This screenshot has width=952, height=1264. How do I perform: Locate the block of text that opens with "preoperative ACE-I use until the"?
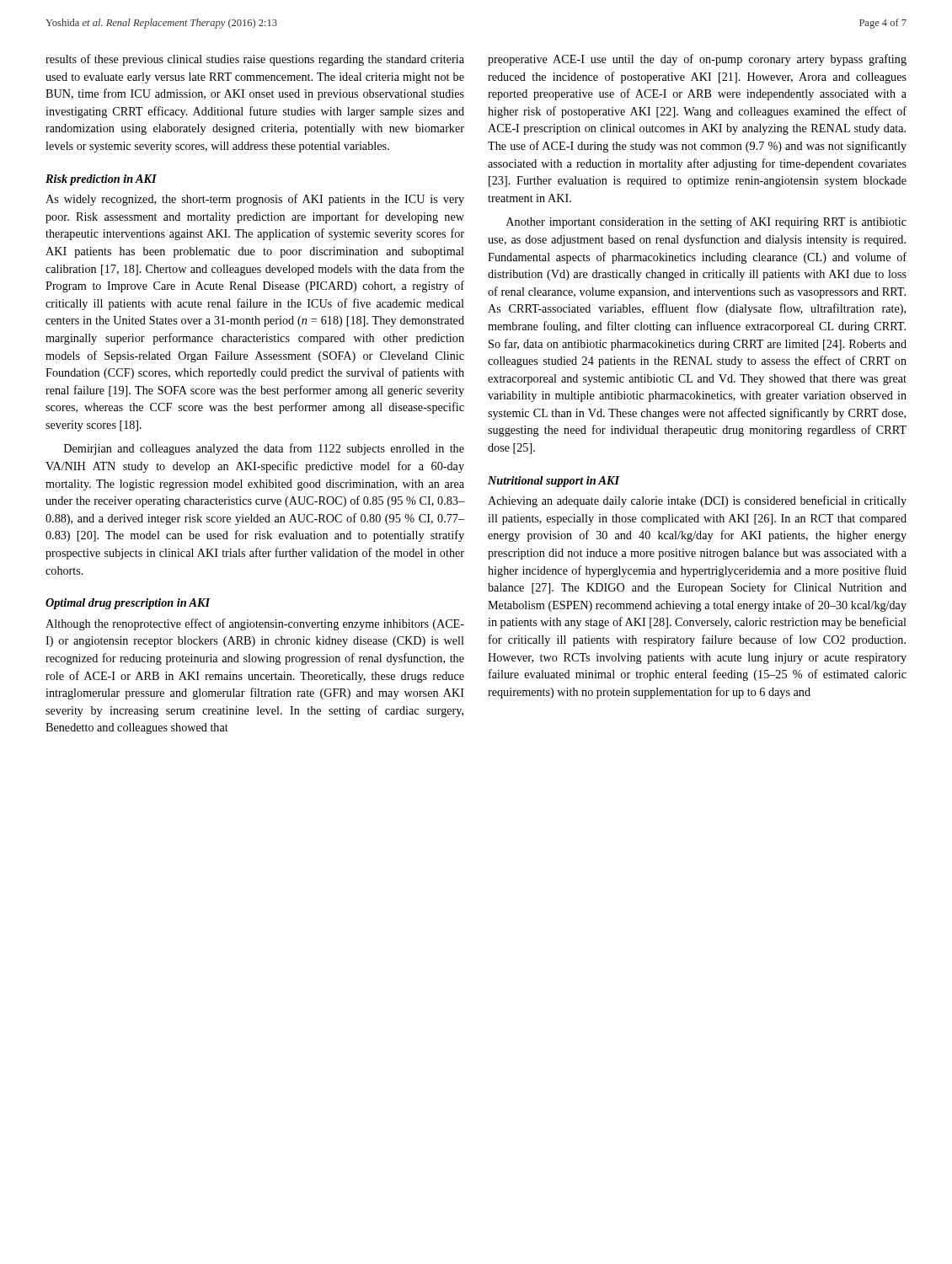pyautogui.click(x=697, y=129)
